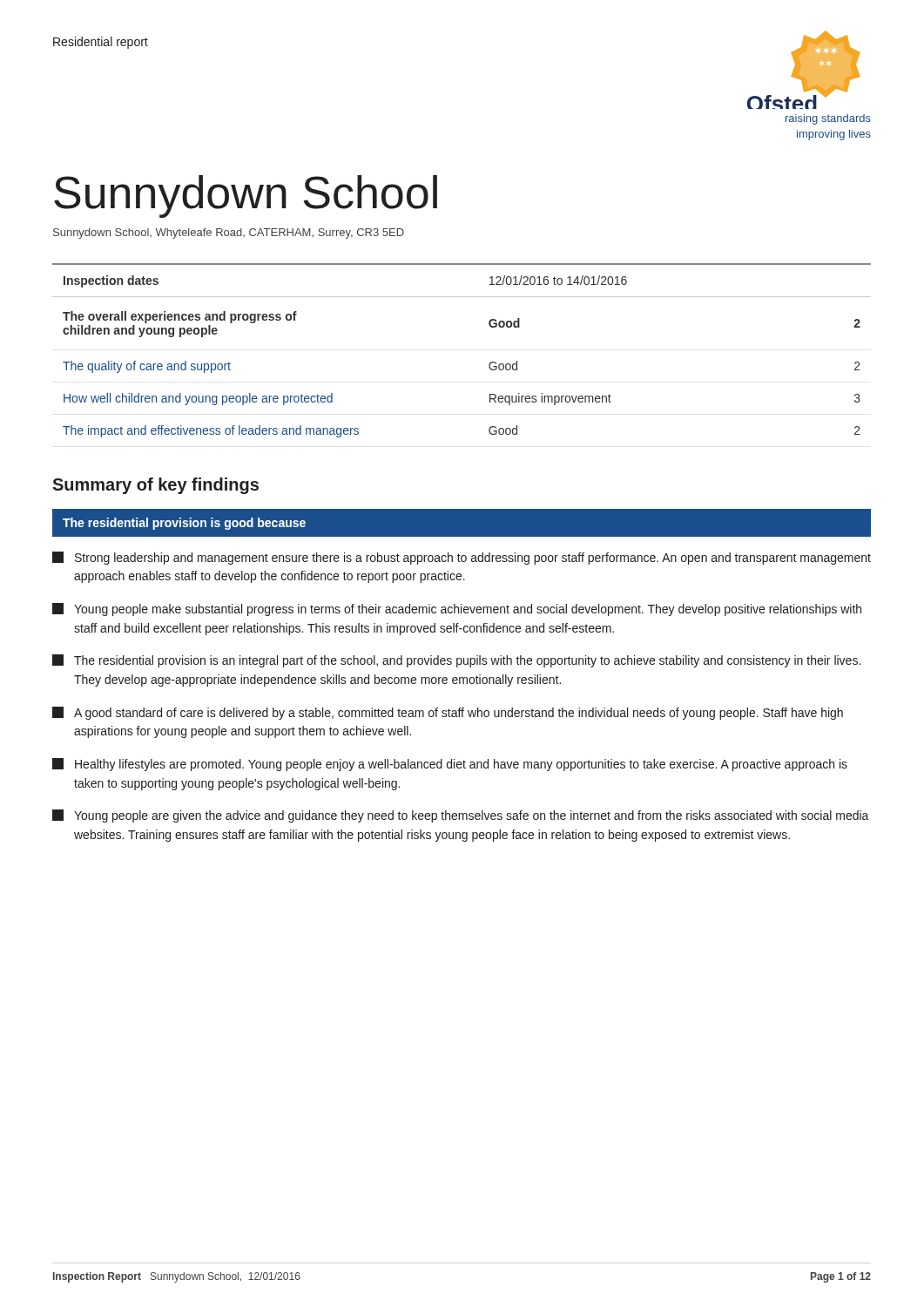Click on the list item with the text "Healthy lifestyles are promoted. Young"

click(x=462, y=774)
